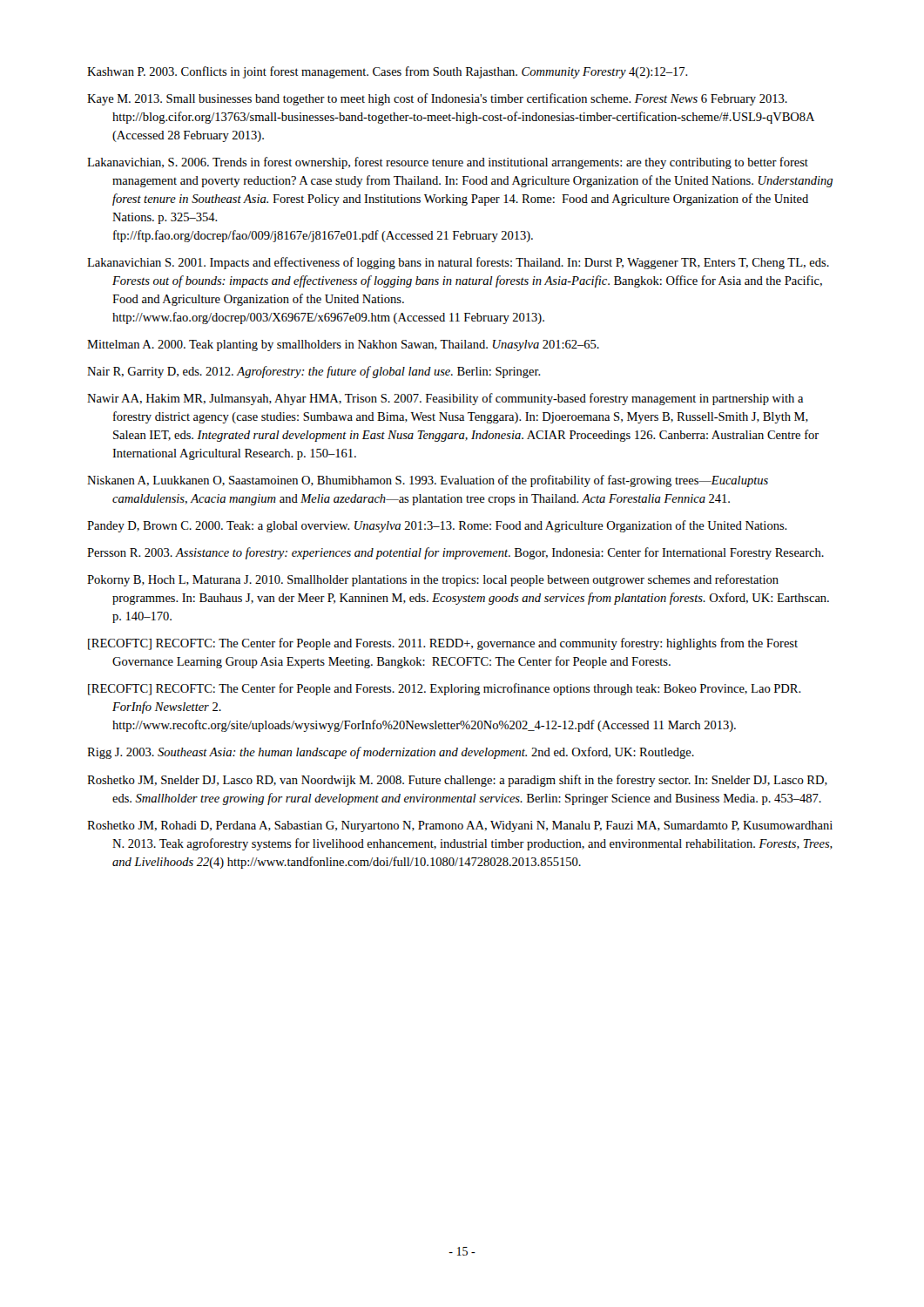924x1307 pixels.
Task: Select the block starting "Lakanavichian S. 2001. Impacts"
Action: point(458,290)
